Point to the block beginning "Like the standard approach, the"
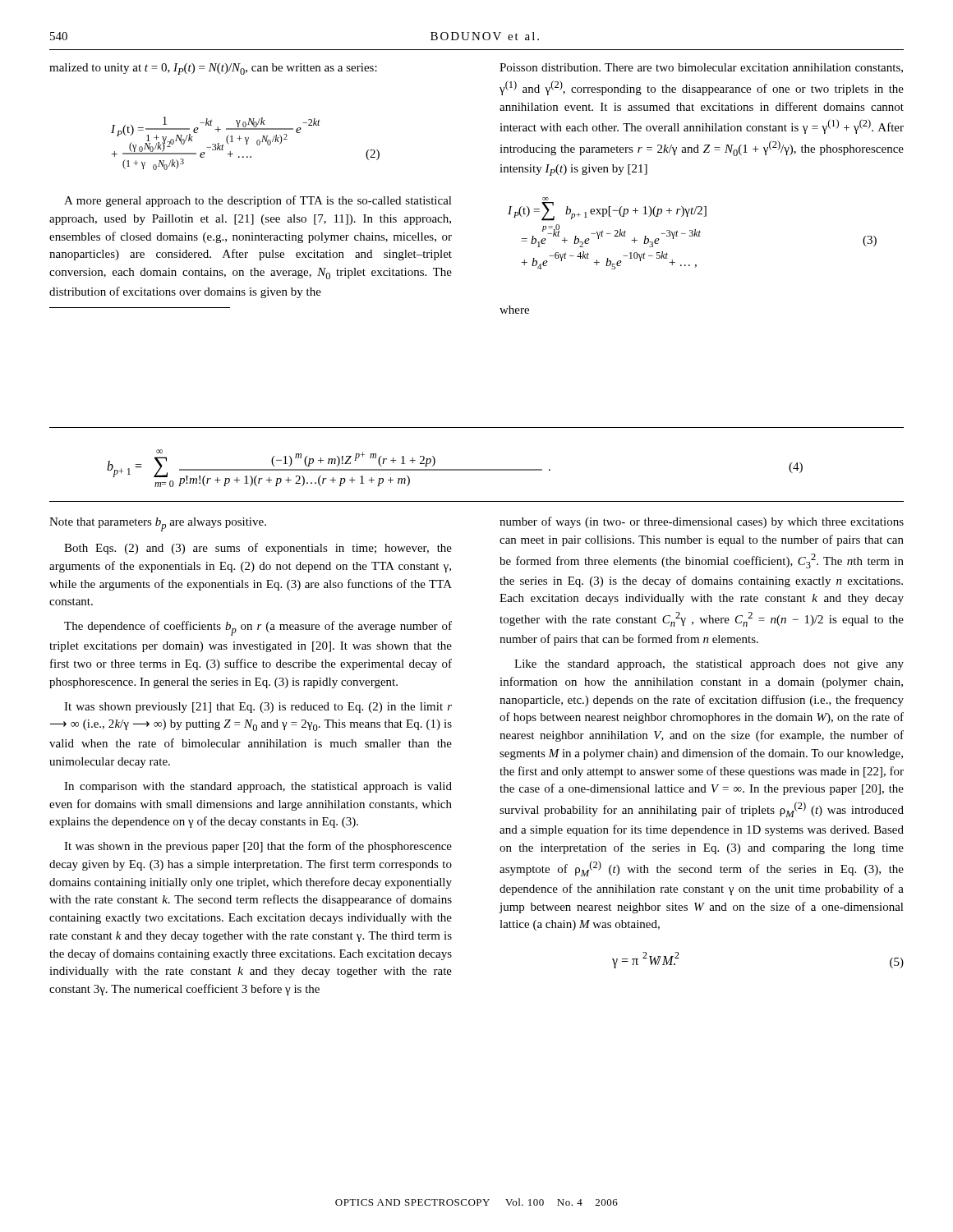 coord(702,795)
